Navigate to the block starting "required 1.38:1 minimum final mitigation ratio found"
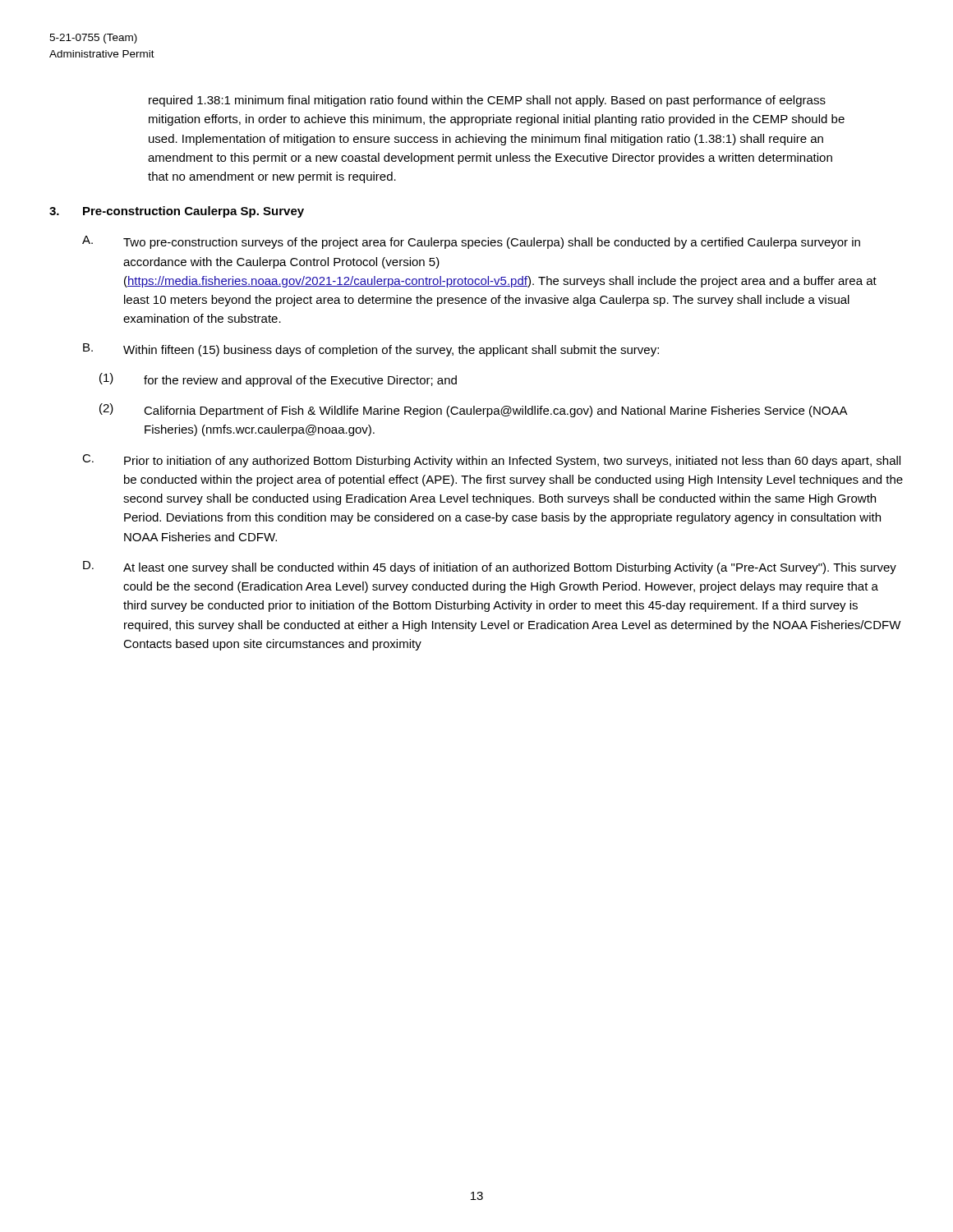Image resolution: width=953 pixels, height=1232 pixels. (496, 138)
